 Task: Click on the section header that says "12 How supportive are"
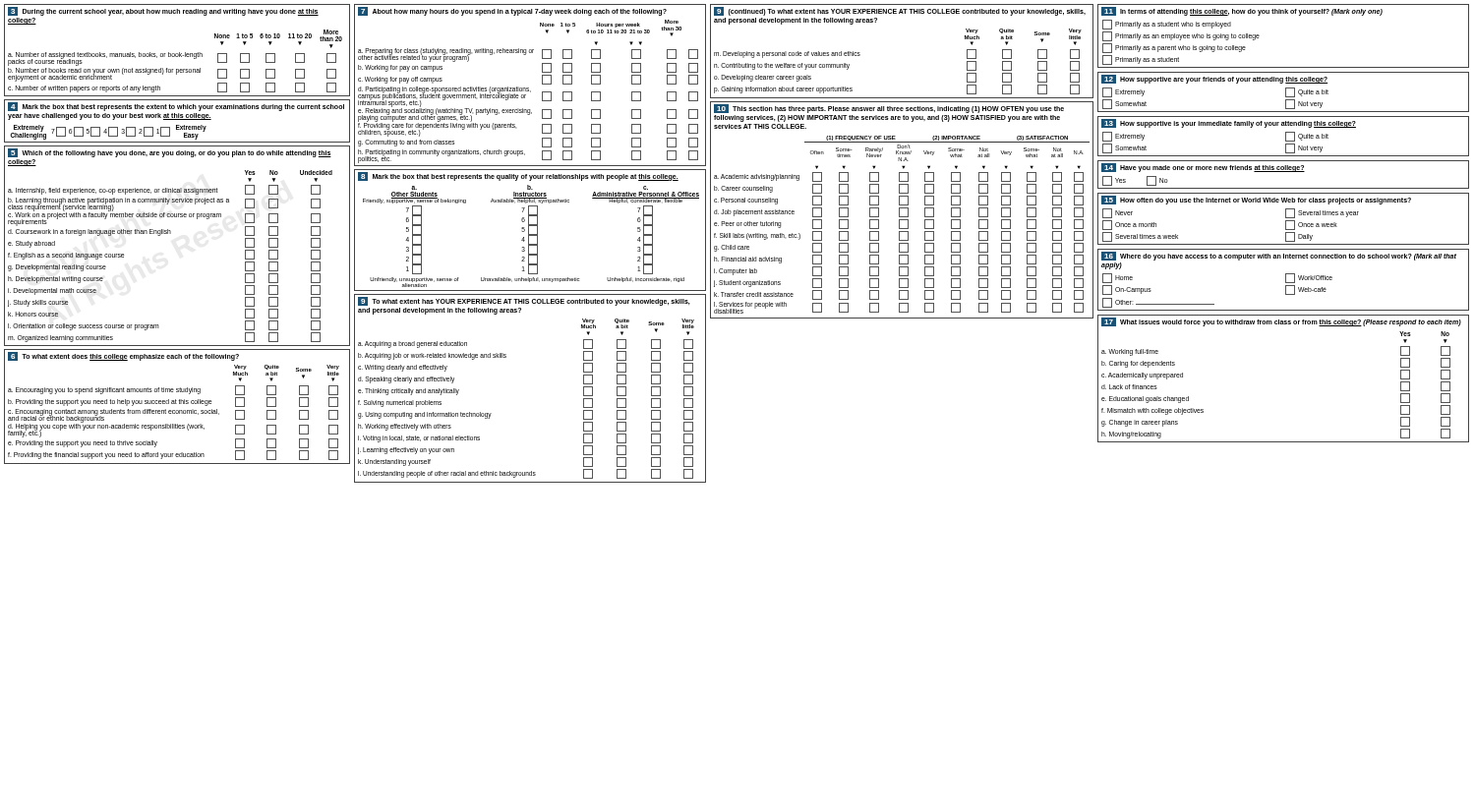[1283, 92]
